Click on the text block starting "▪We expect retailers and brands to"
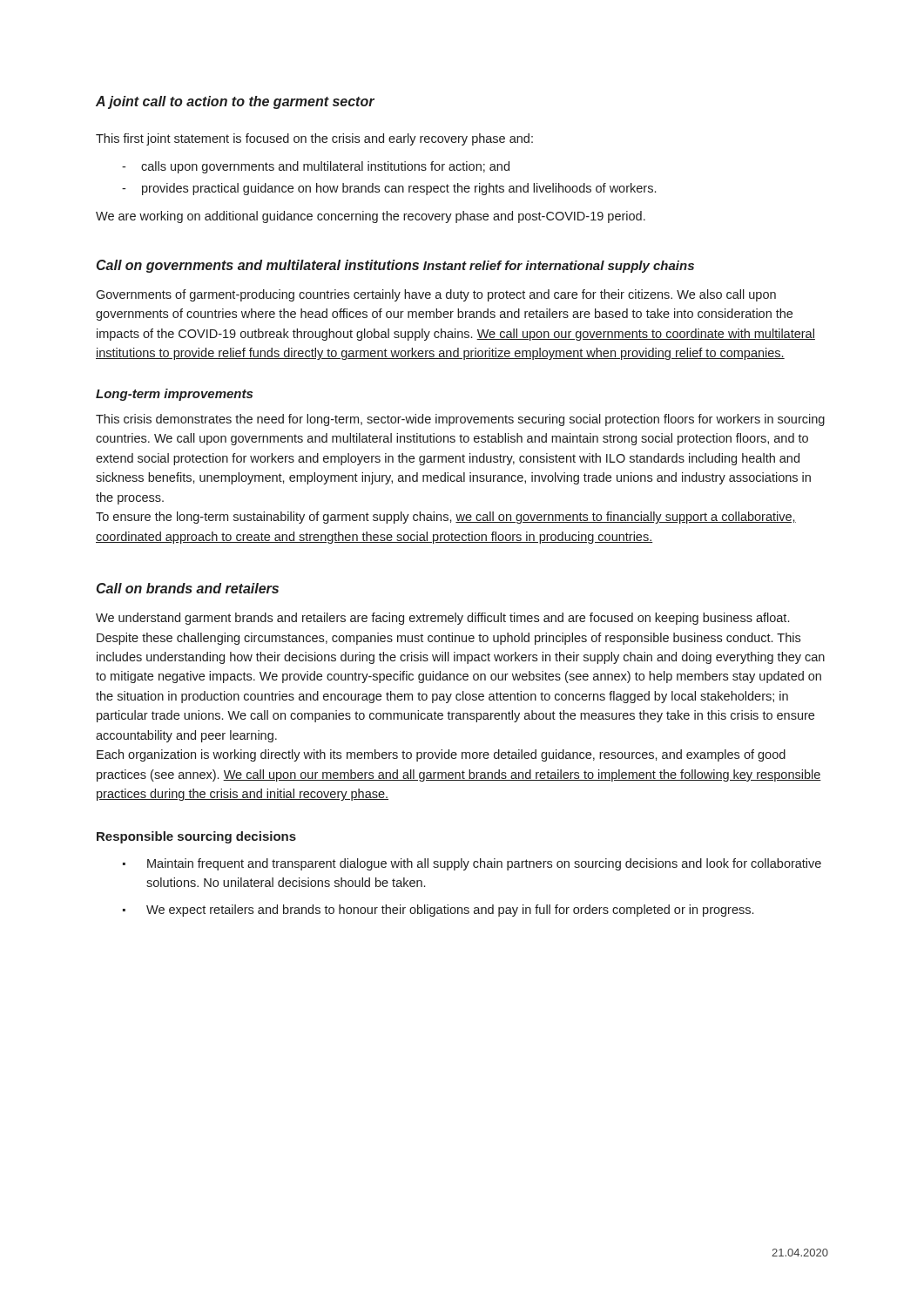924x1307 pixels. (438, 910)
